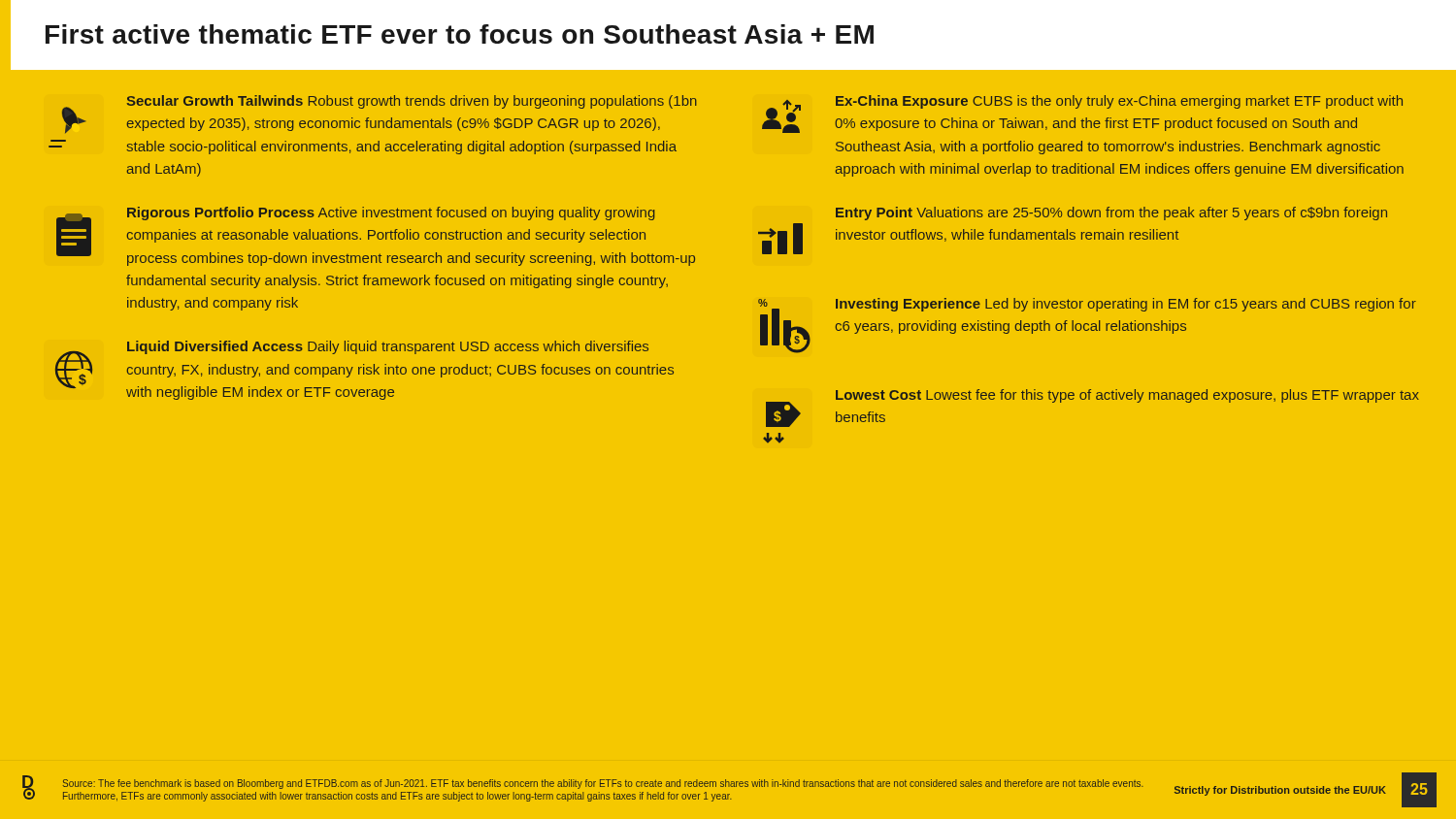
Task: Click the passage that begins "Ex-China Exposure CUBS"
Action: tap(1120, 134)
